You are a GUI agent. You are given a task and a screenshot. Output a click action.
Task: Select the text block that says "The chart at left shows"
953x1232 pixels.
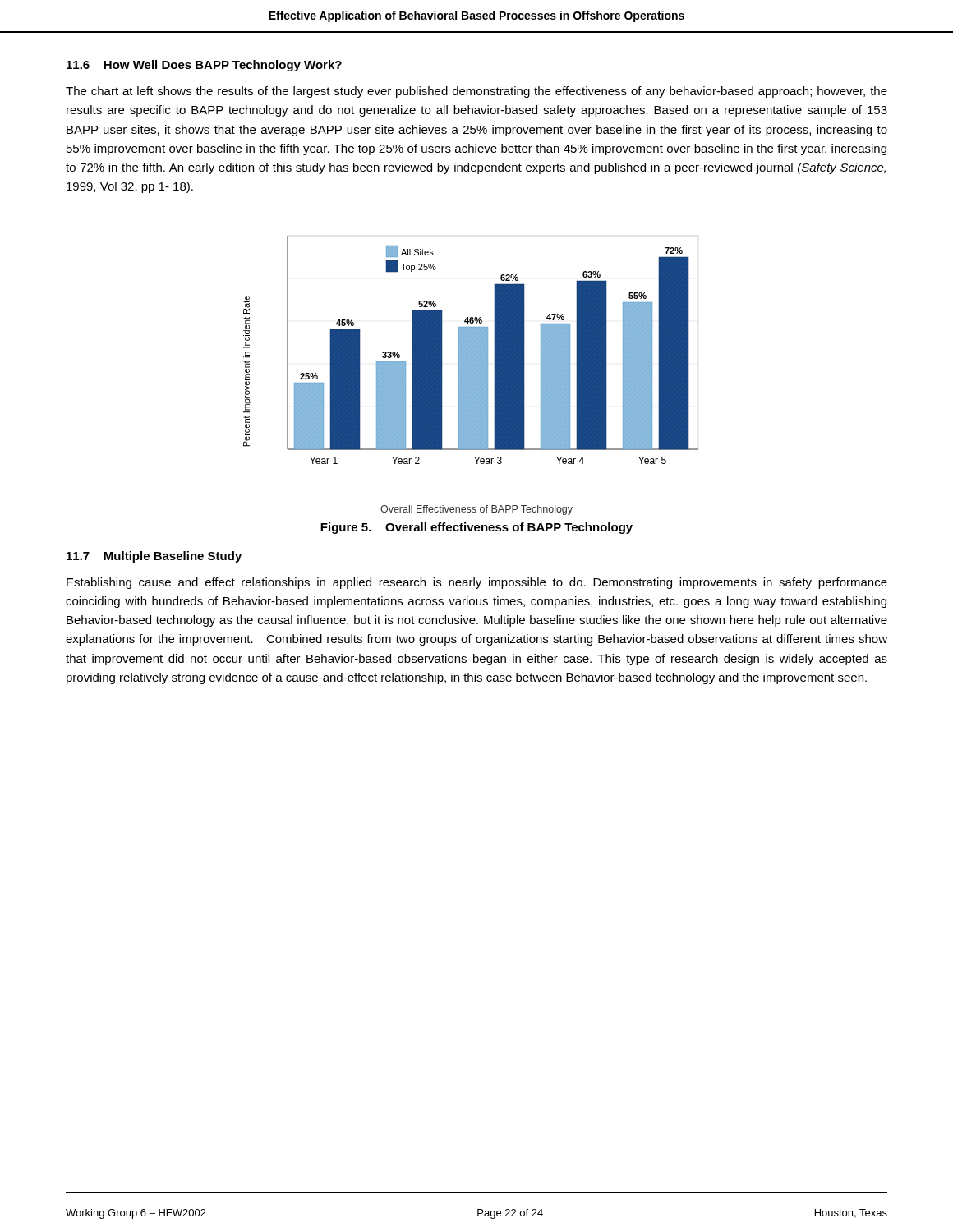pyautogui.click(x=476, y=138)
